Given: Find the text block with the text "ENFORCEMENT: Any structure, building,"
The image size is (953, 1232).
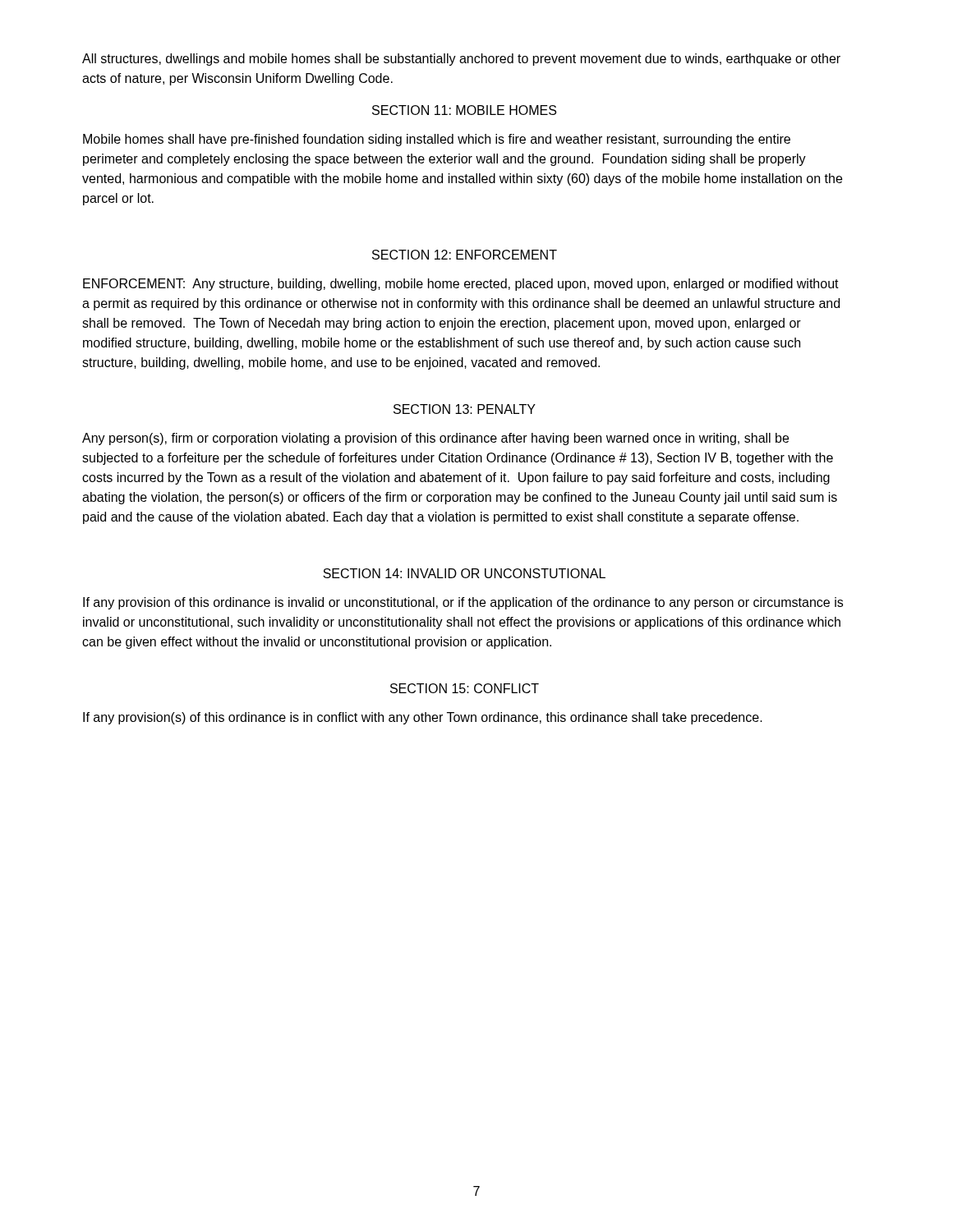Looking at the screenshot, I should click(461, 323).
